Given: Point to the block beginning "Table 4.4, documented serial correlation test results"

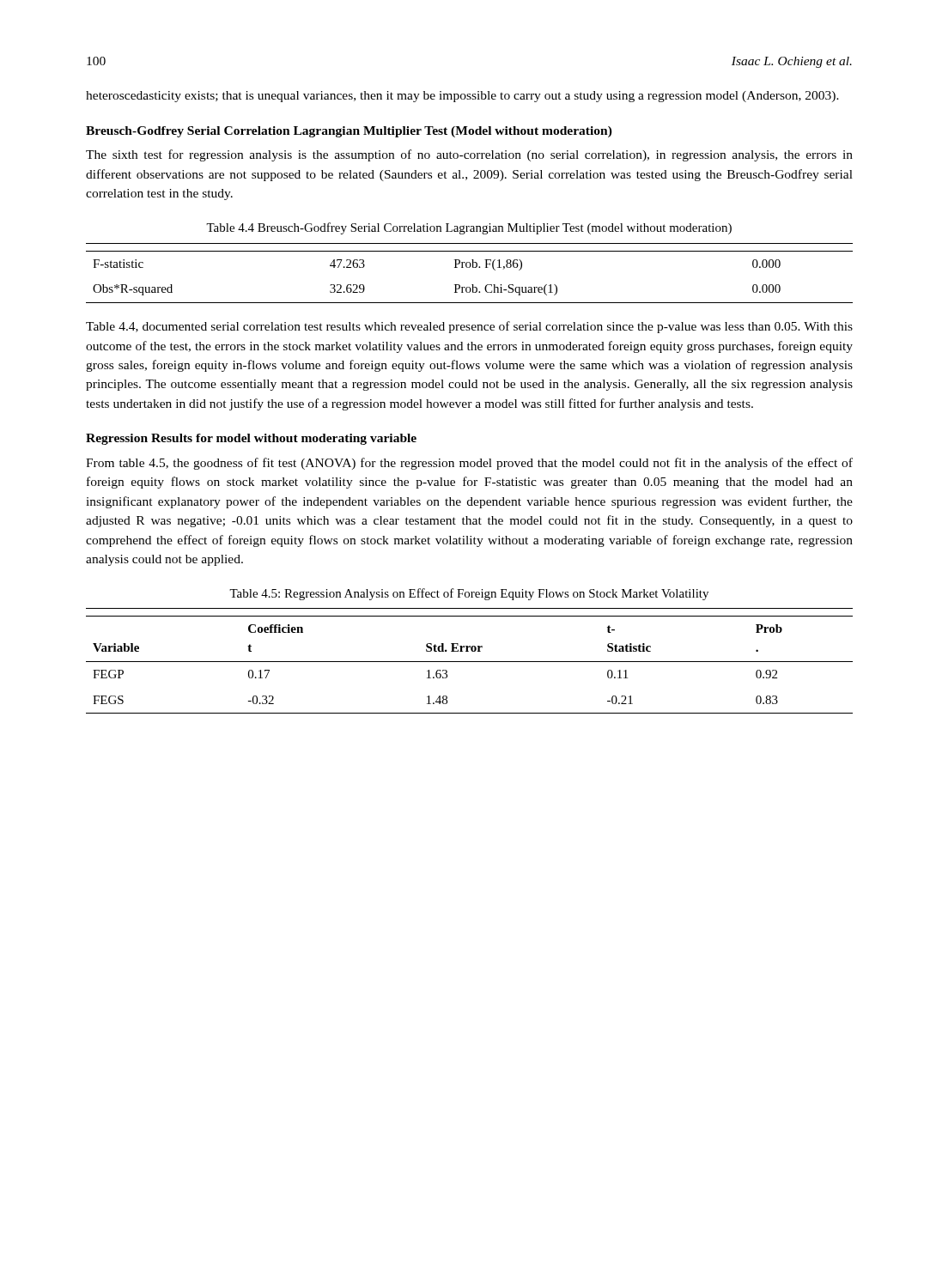Looking at the screenshot, I should coord(469,365).
